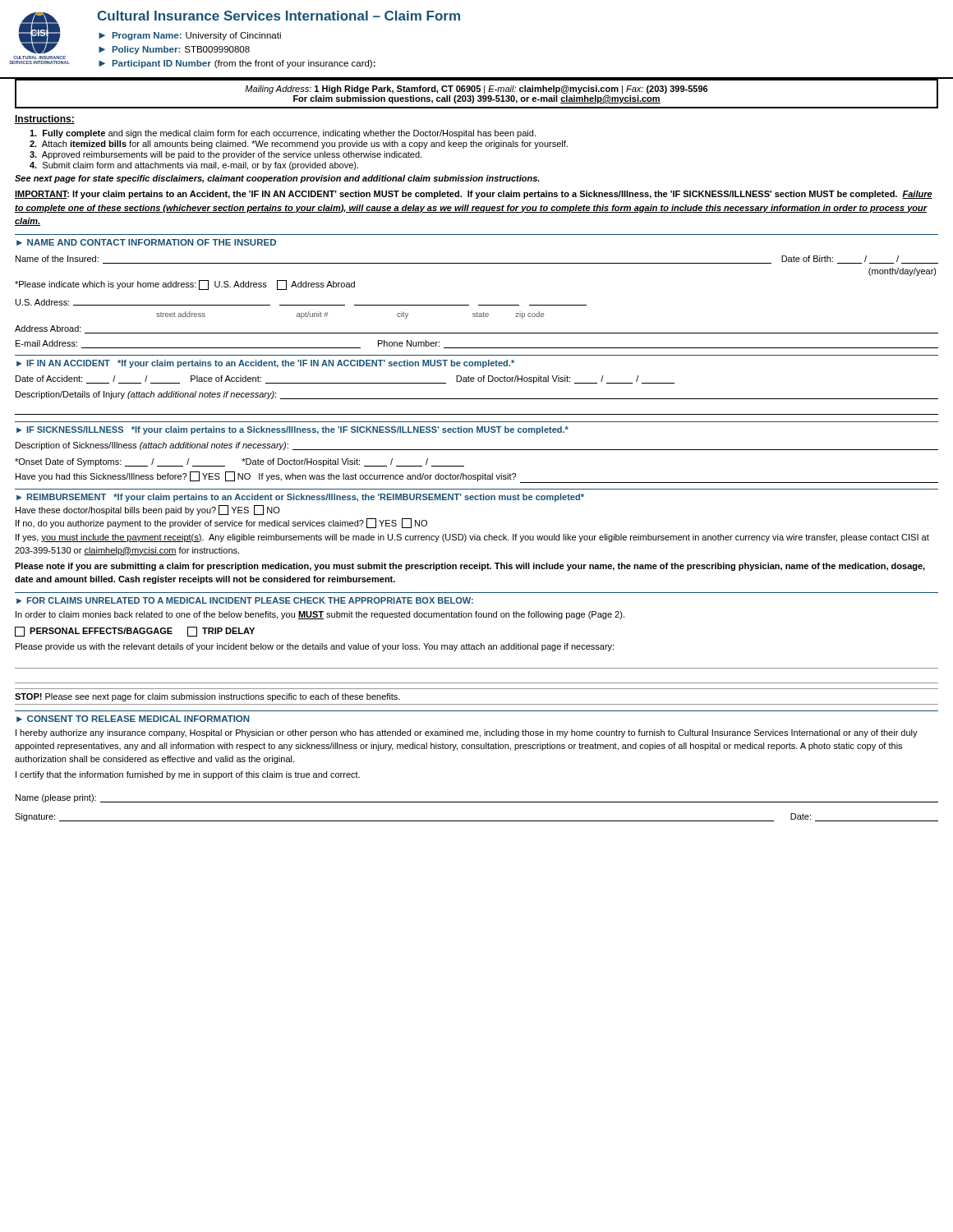Select the text that says "E-mail Address: Phone Number:"
This screenshot has width=953, height=1232.
pos(476,342)
